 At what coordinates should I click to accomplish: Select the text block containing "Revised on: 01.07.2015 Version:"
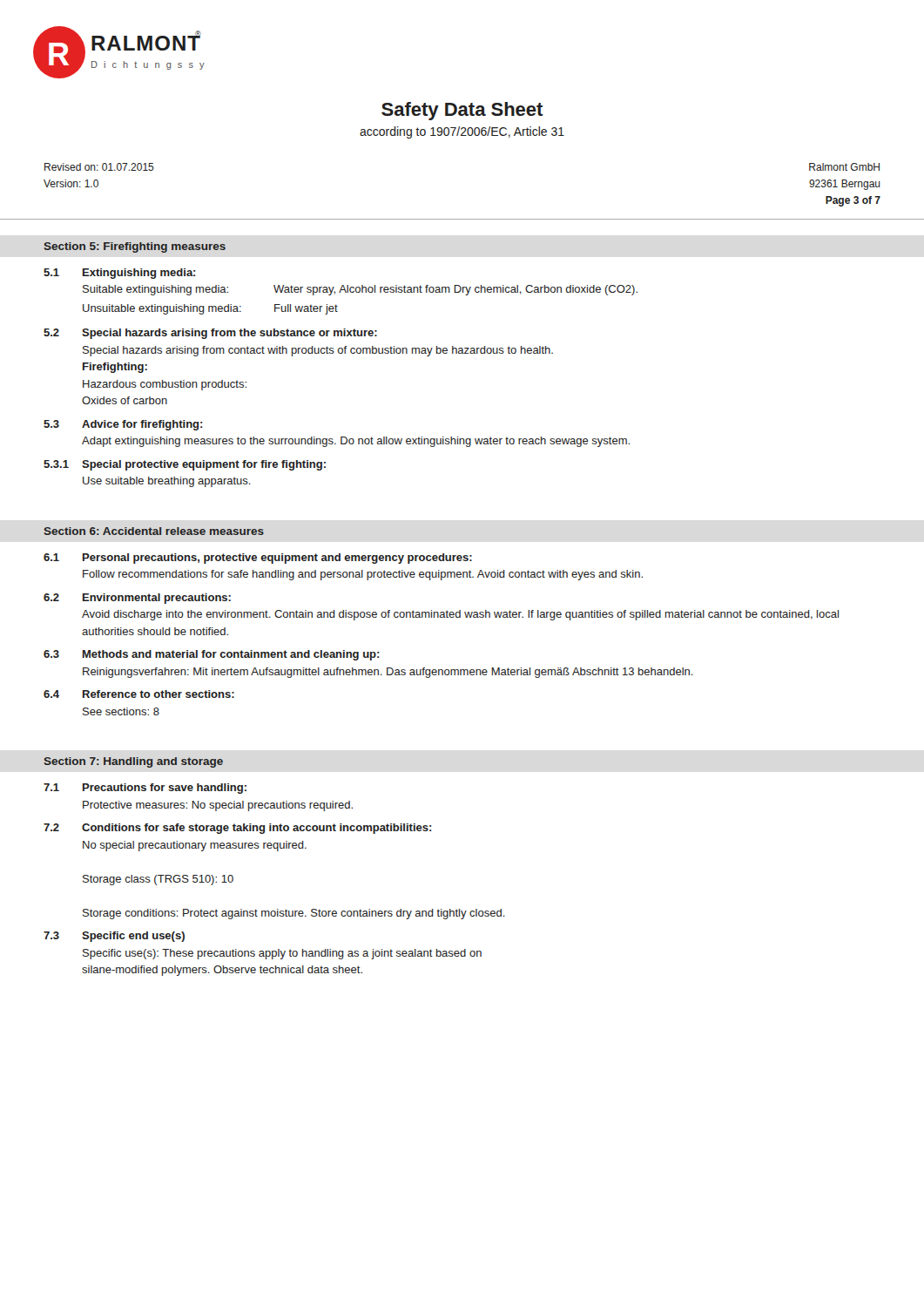point(99,176)
